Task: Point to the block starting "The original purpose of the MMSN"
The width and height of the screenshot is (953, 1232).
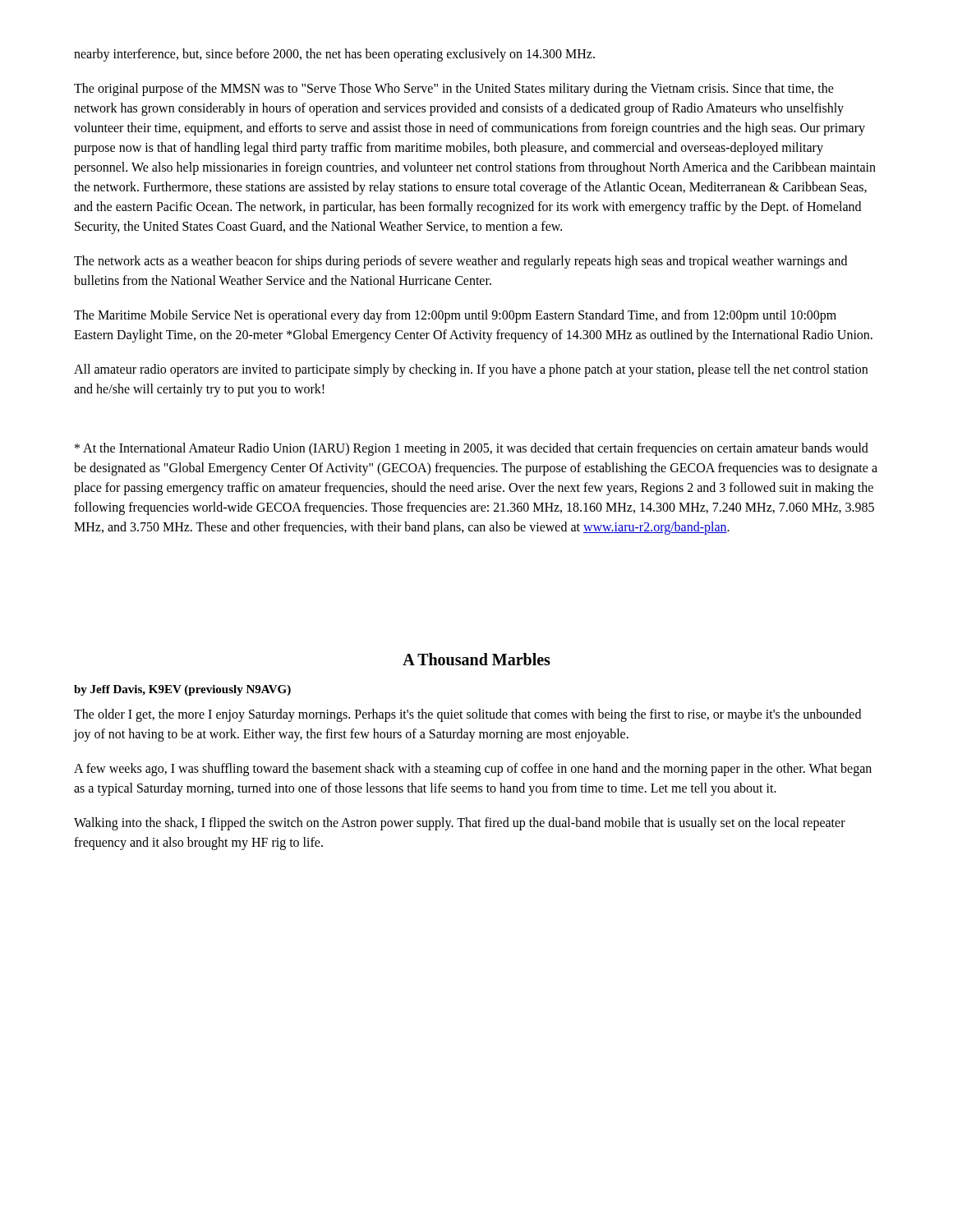Action: [475, 157]
